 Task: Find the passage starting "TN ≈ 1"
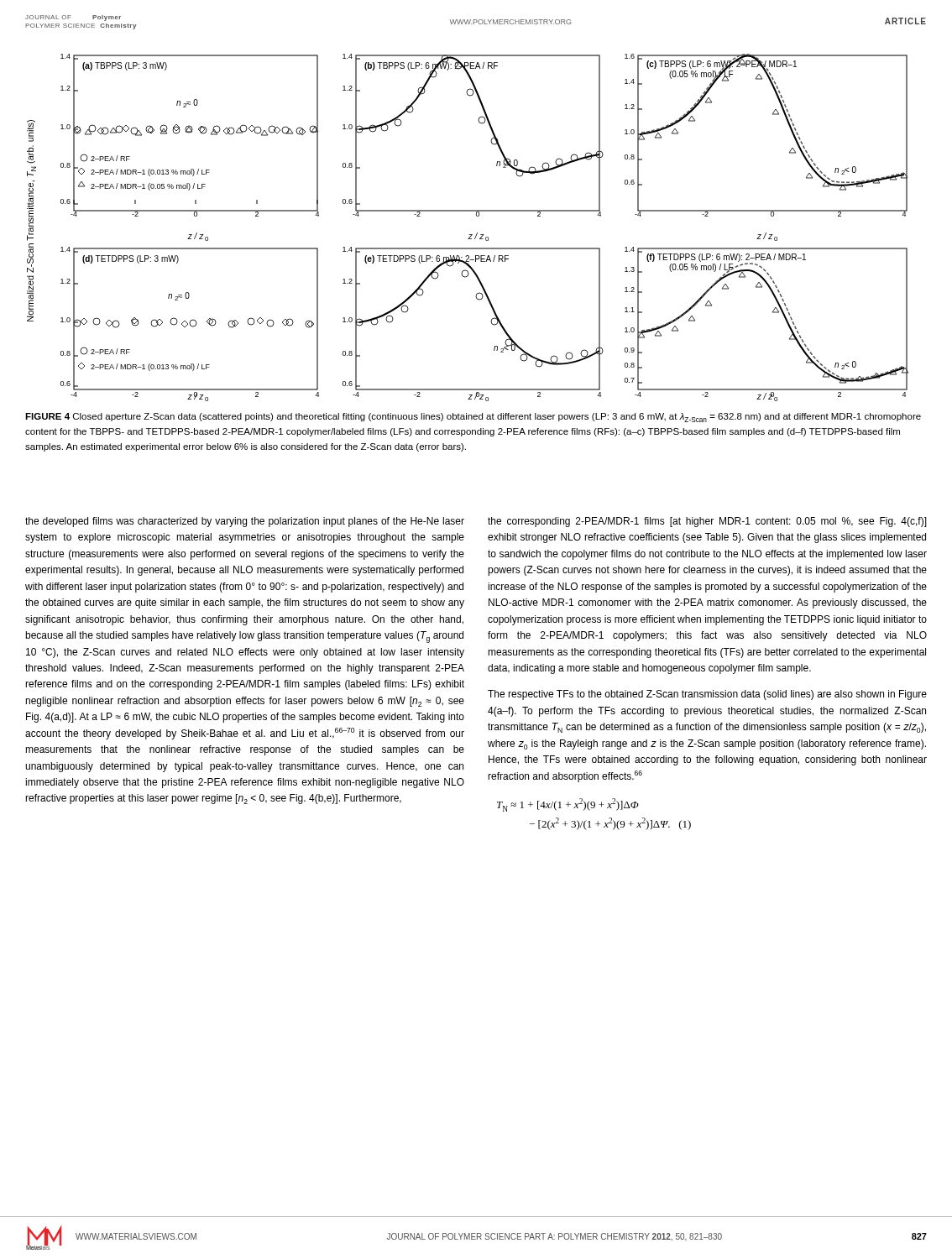[594, 814]
